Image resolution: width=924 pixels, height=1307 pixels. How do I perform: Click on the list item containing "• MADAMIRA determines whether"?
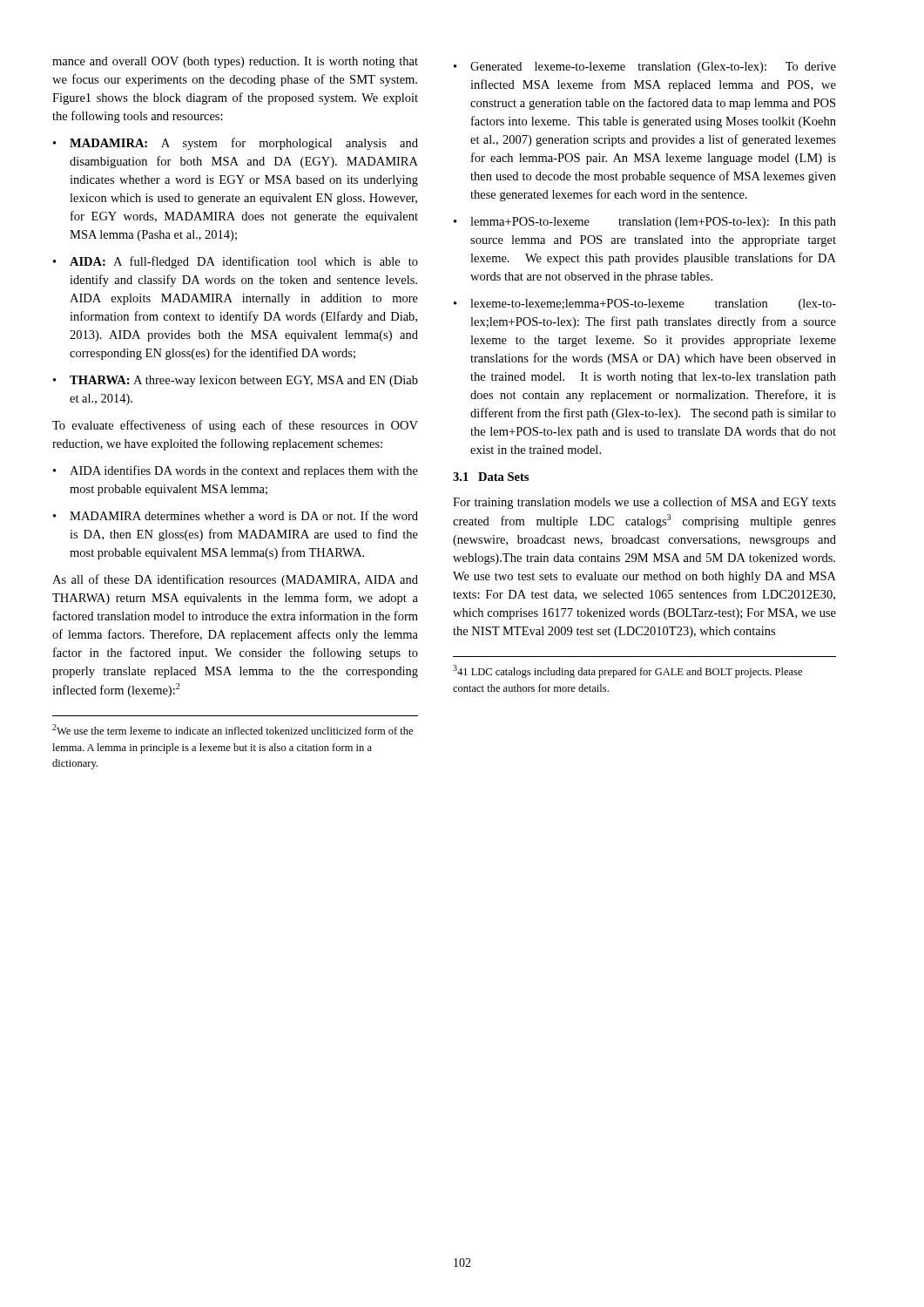pyautogui.click(x=235, y=535)
